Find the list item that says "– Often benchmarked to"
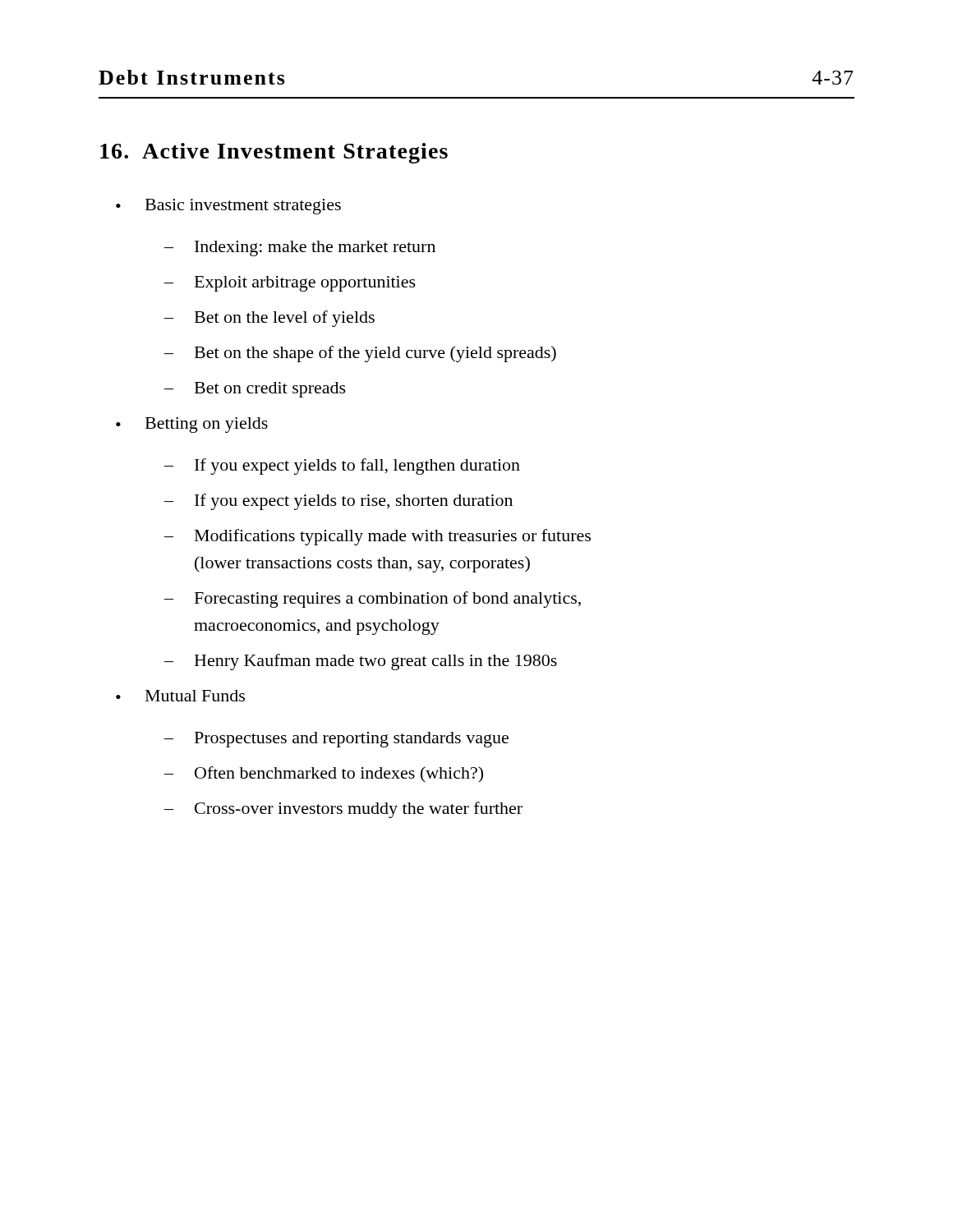This screenshot has height=1232, width=953. [x=324, y=772]
